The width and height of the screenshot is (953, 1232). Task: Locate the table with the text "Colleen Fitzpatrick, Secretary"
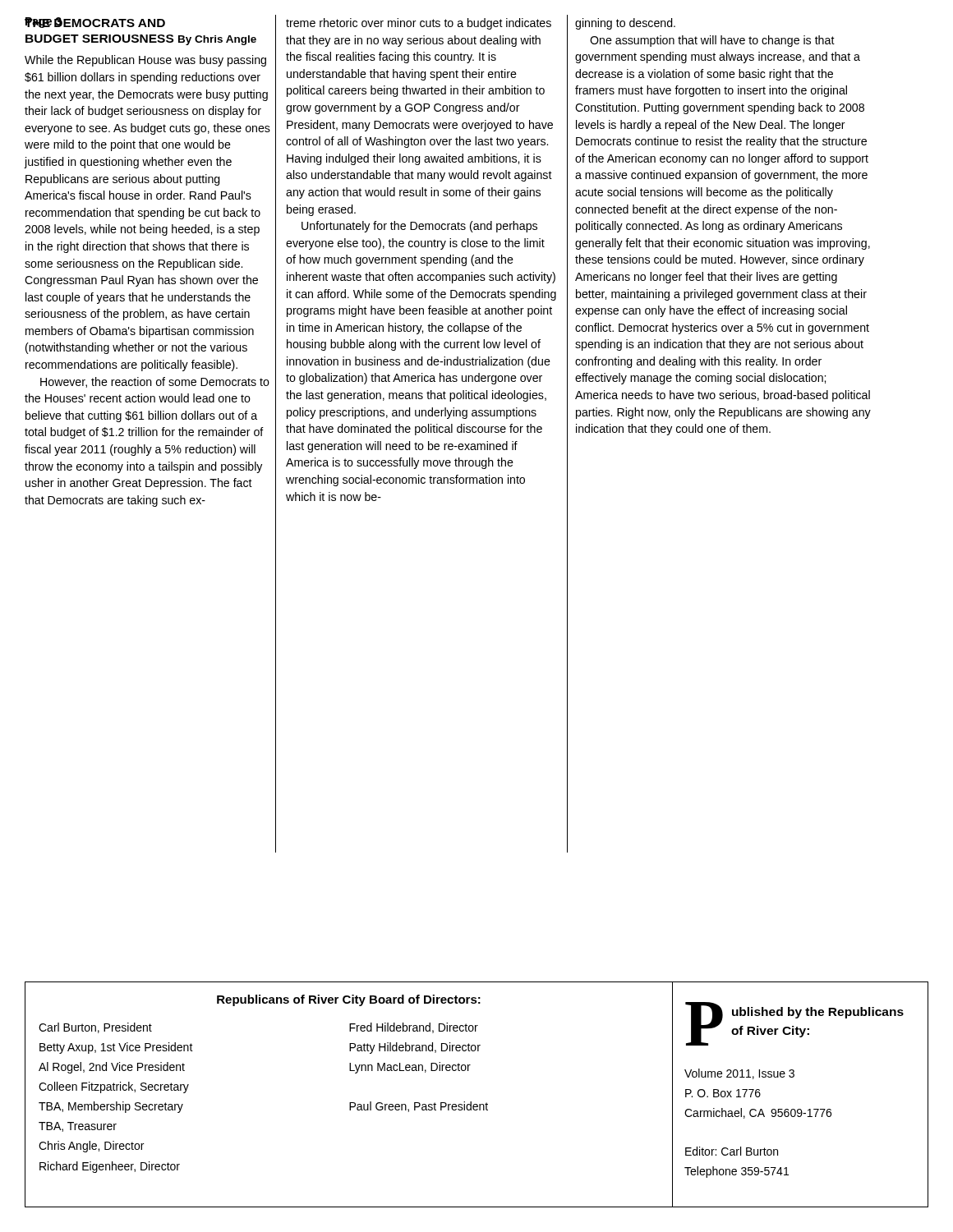click(349, 1097)
